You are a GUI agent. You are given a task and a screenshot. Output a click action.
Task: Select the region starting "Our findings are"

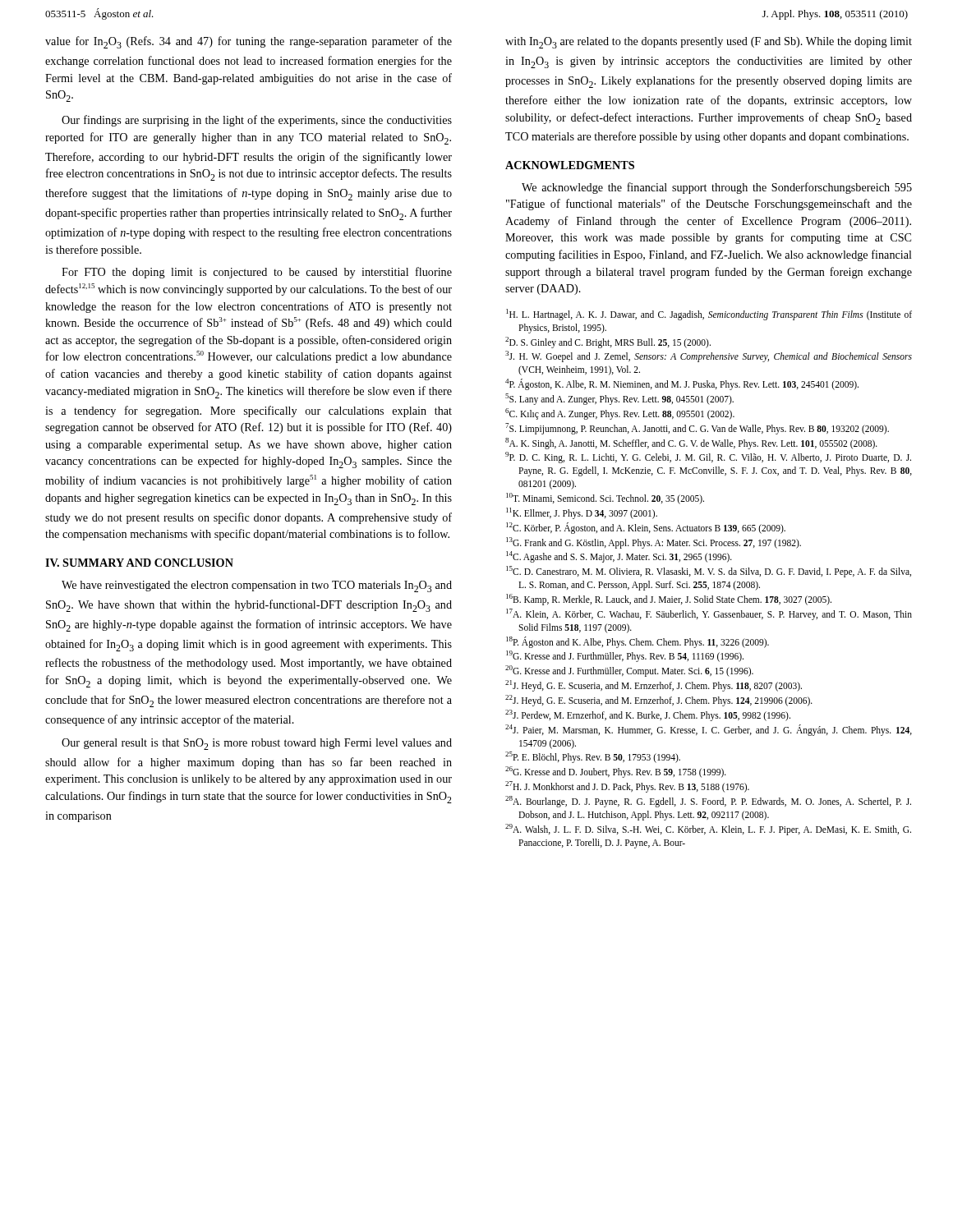pos(248,185)
